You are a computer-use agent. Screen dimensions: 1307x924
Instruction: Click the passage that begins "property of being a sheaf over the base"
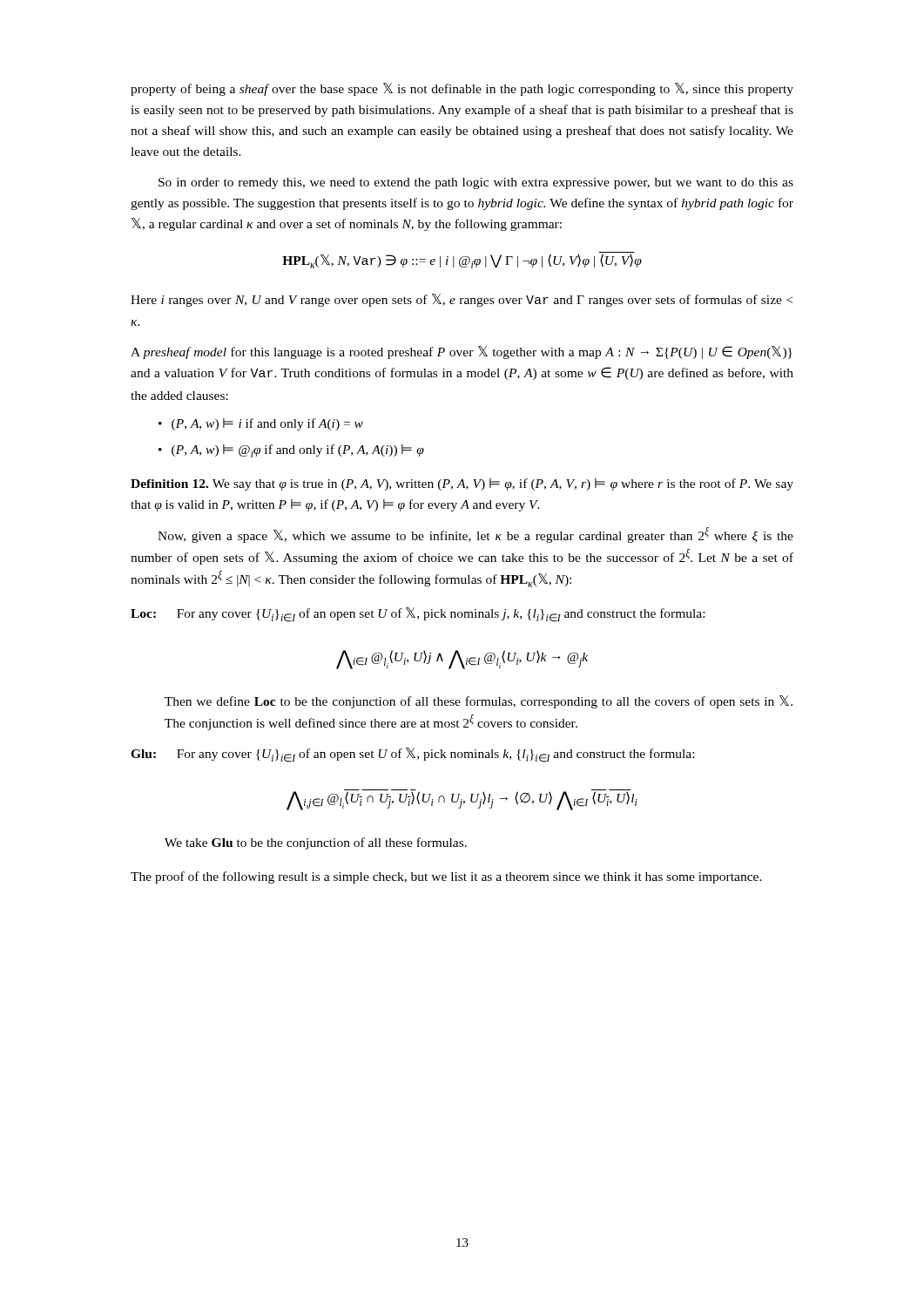coord(462,120)
